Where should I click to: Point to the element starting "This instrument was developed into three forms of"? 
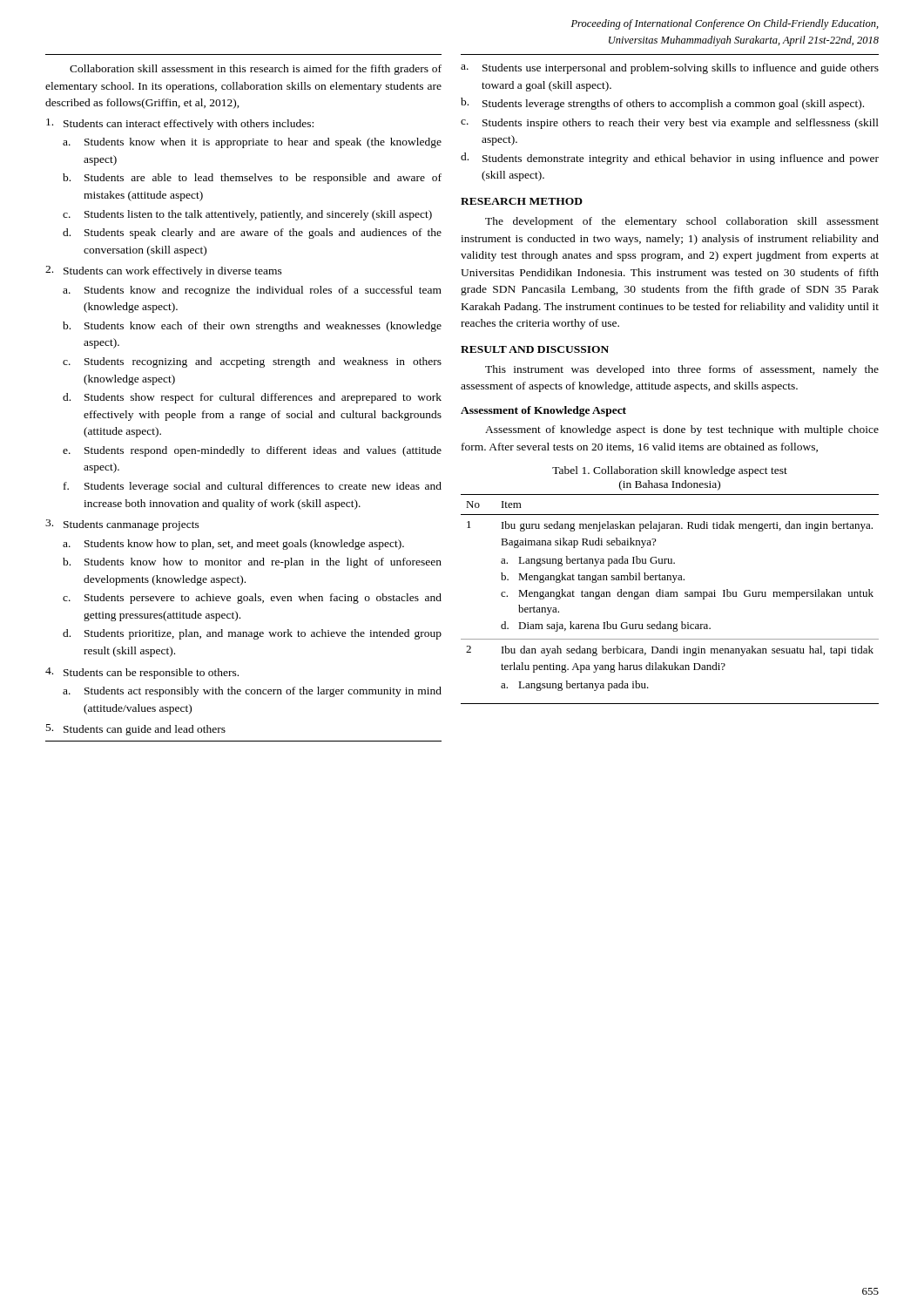(670, 378)
